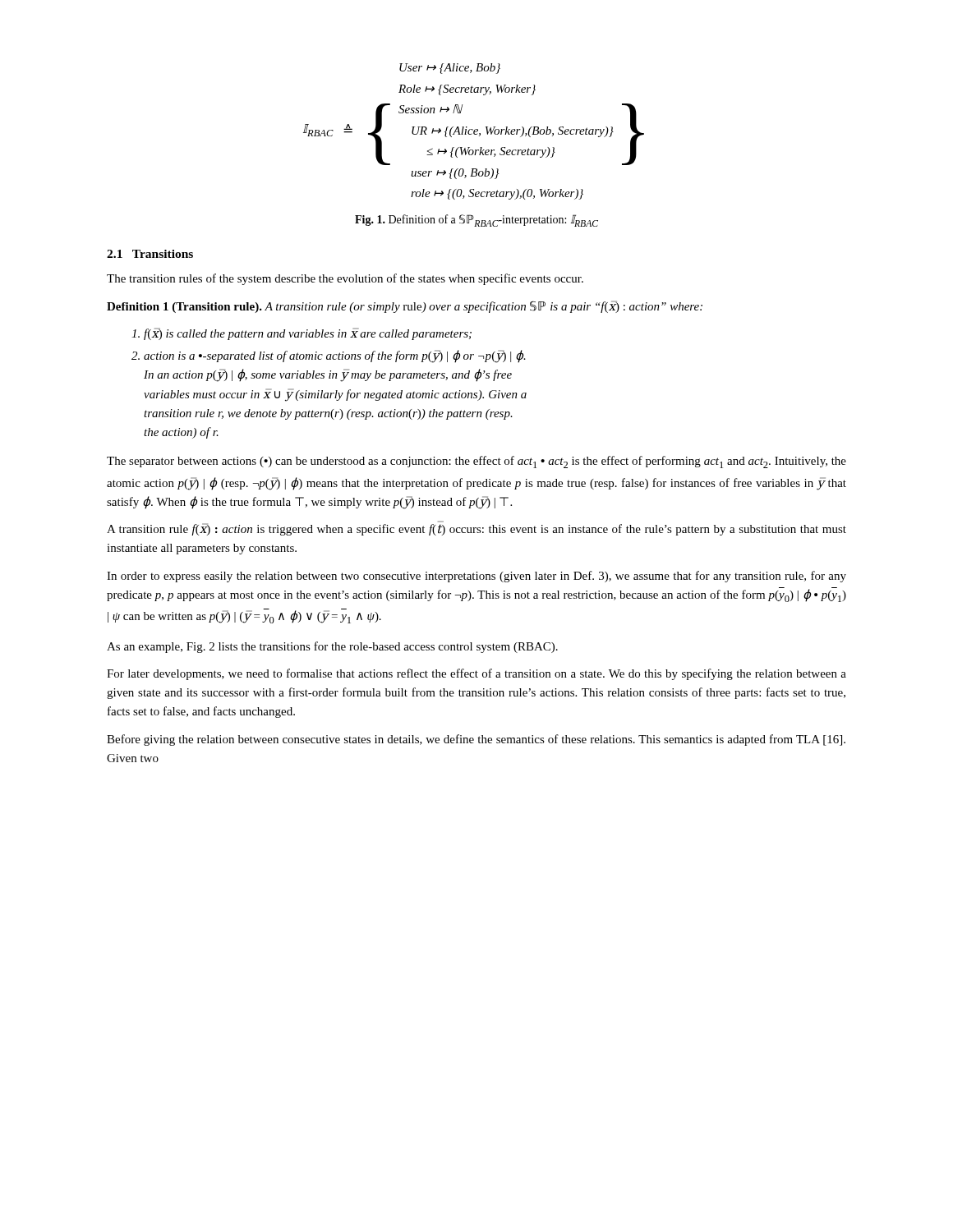Click on the text block that says "As an example, Fig. 2 lists the"
The width and height of the screenshot is (953, 1232).
click(333, 646)
